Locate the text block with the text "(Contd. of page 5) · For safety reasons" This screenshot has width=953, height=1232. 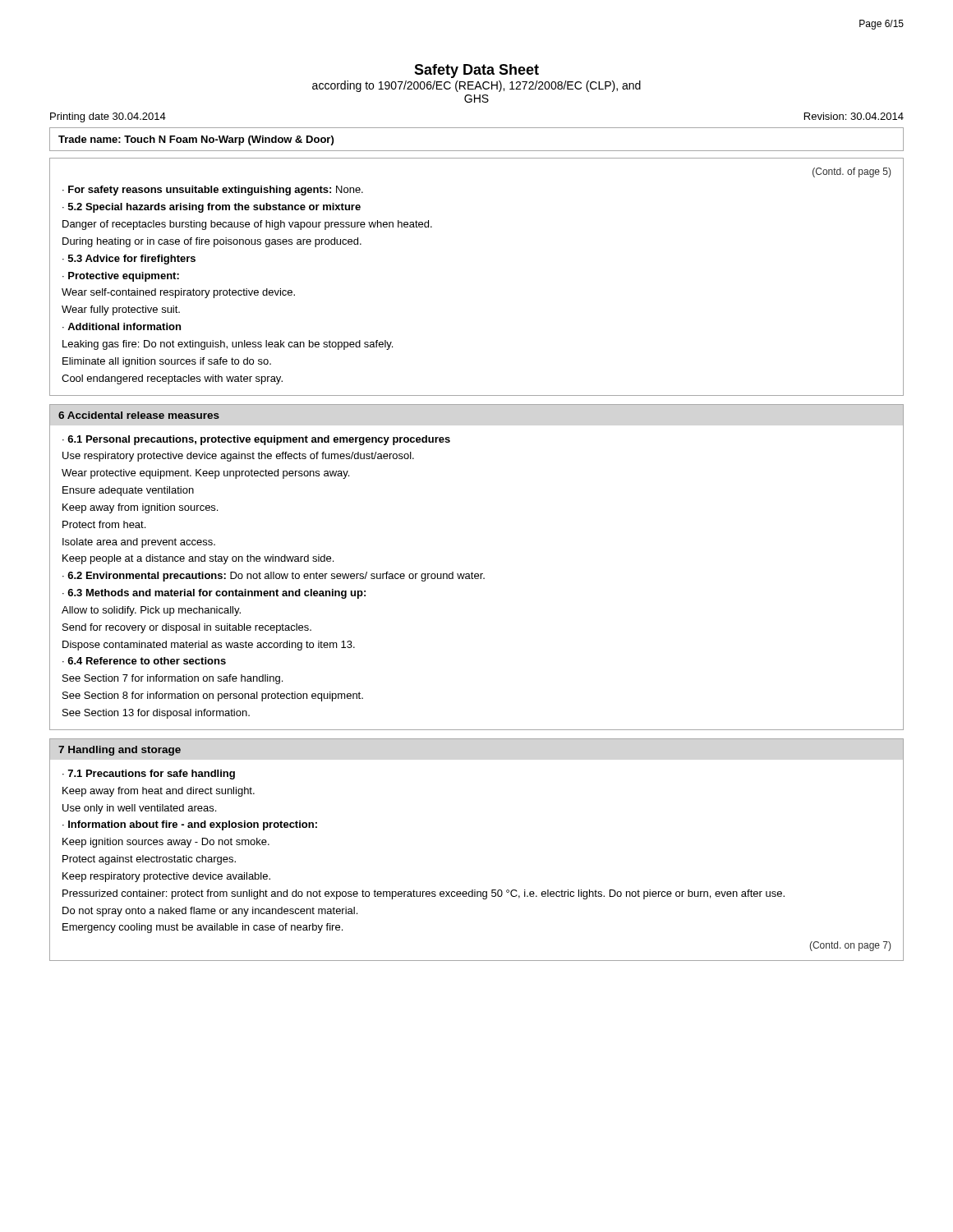click(852, 172)
